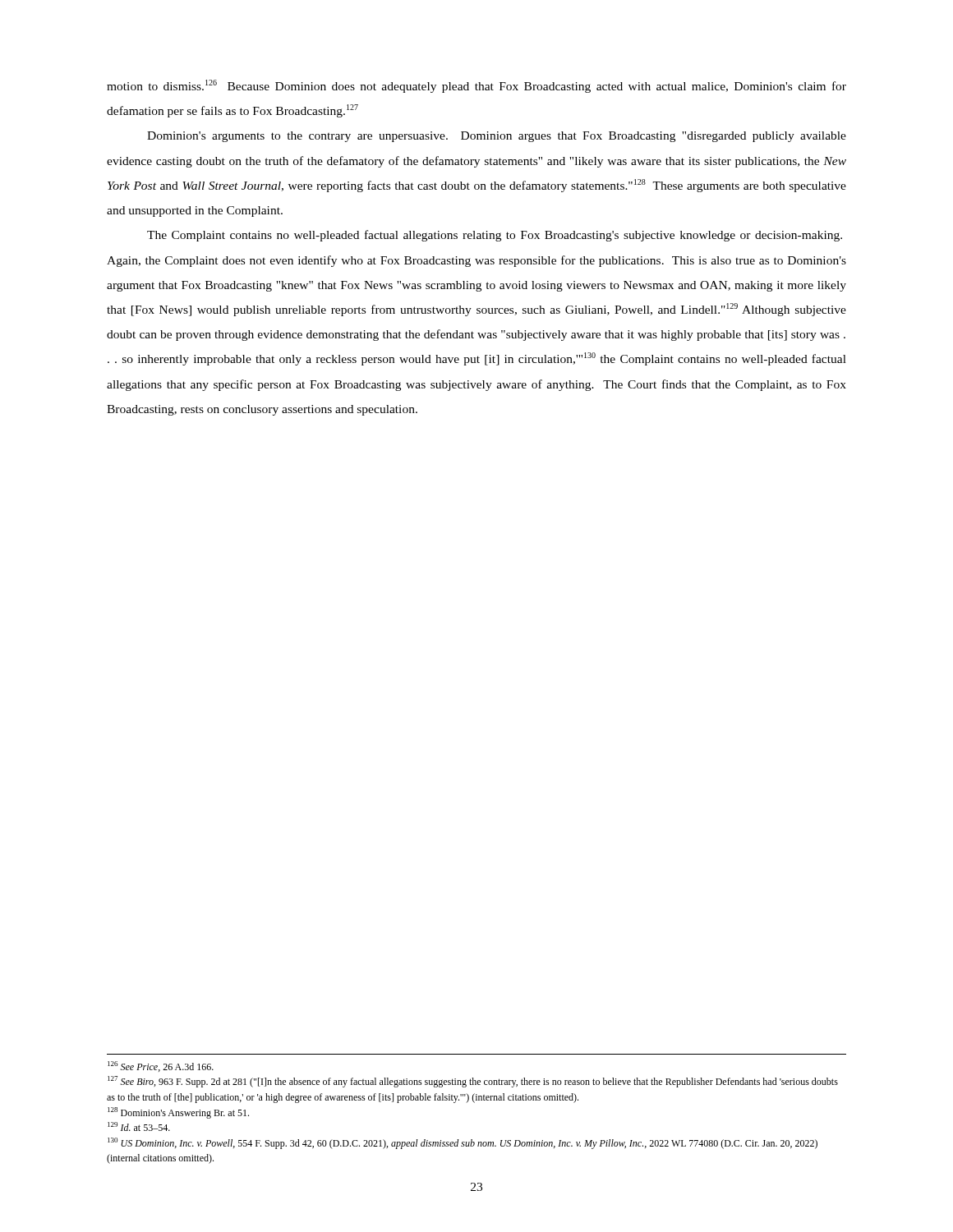Viewport: 953px width, 1232px height.
Task: Locate the footnote with the text "126 See Price, 26 A.3d 166."
Action: point(160,1066)
